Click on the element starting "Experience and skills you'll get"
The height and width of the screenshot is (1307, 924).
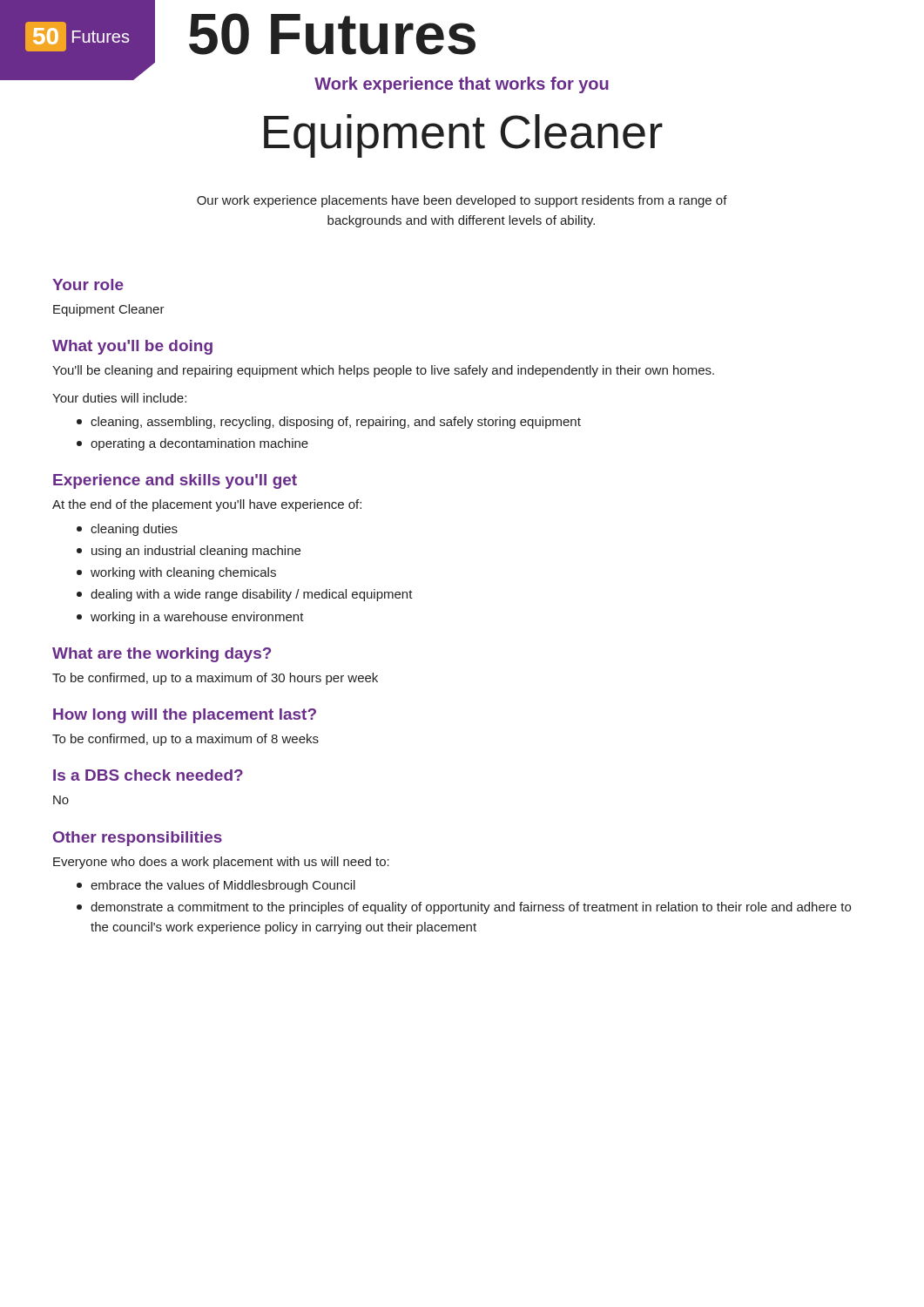coord(175,480)
